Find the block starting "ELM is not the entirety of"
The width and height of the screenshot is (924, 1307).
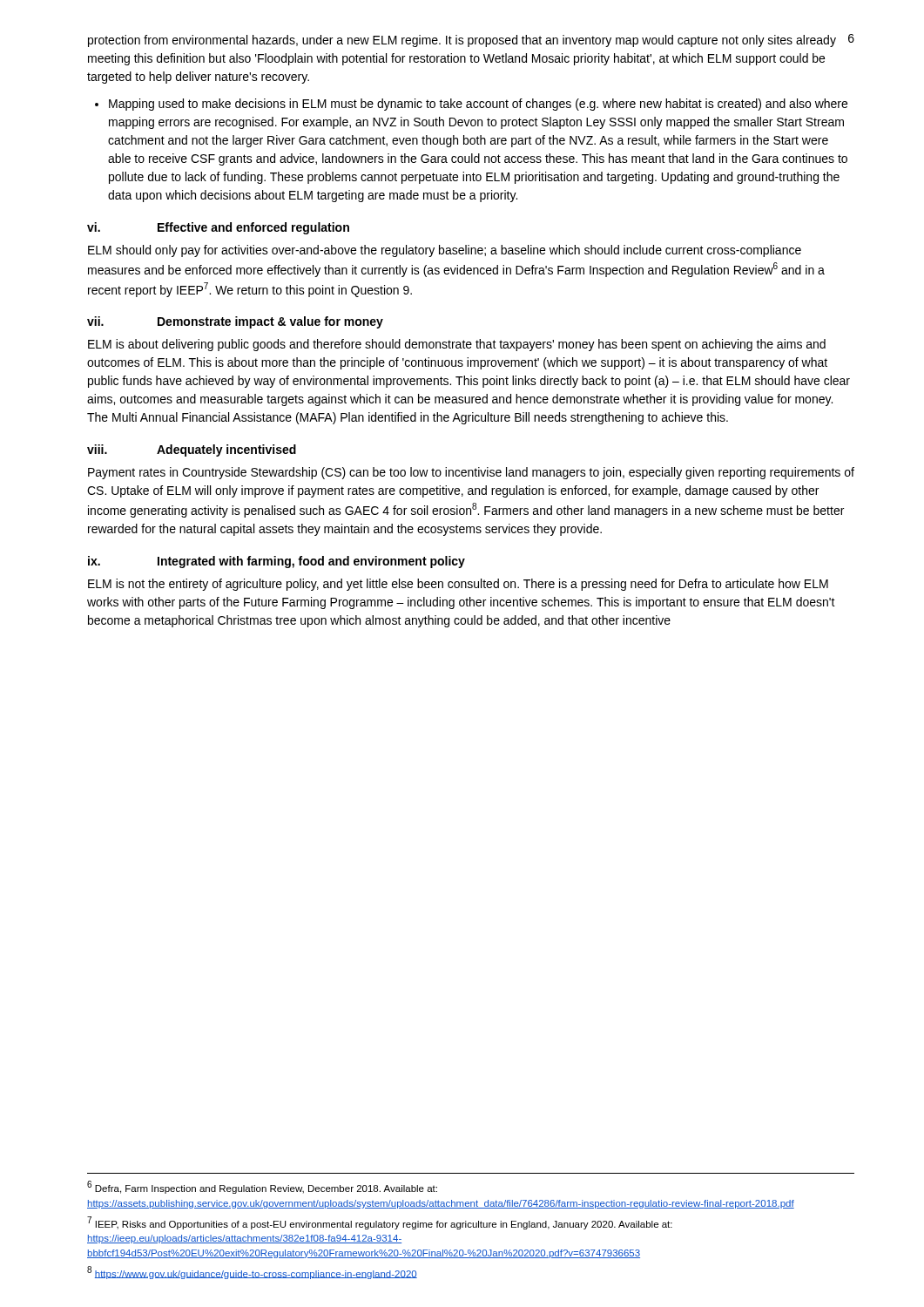pyautogui.click(x=461, y=602)
